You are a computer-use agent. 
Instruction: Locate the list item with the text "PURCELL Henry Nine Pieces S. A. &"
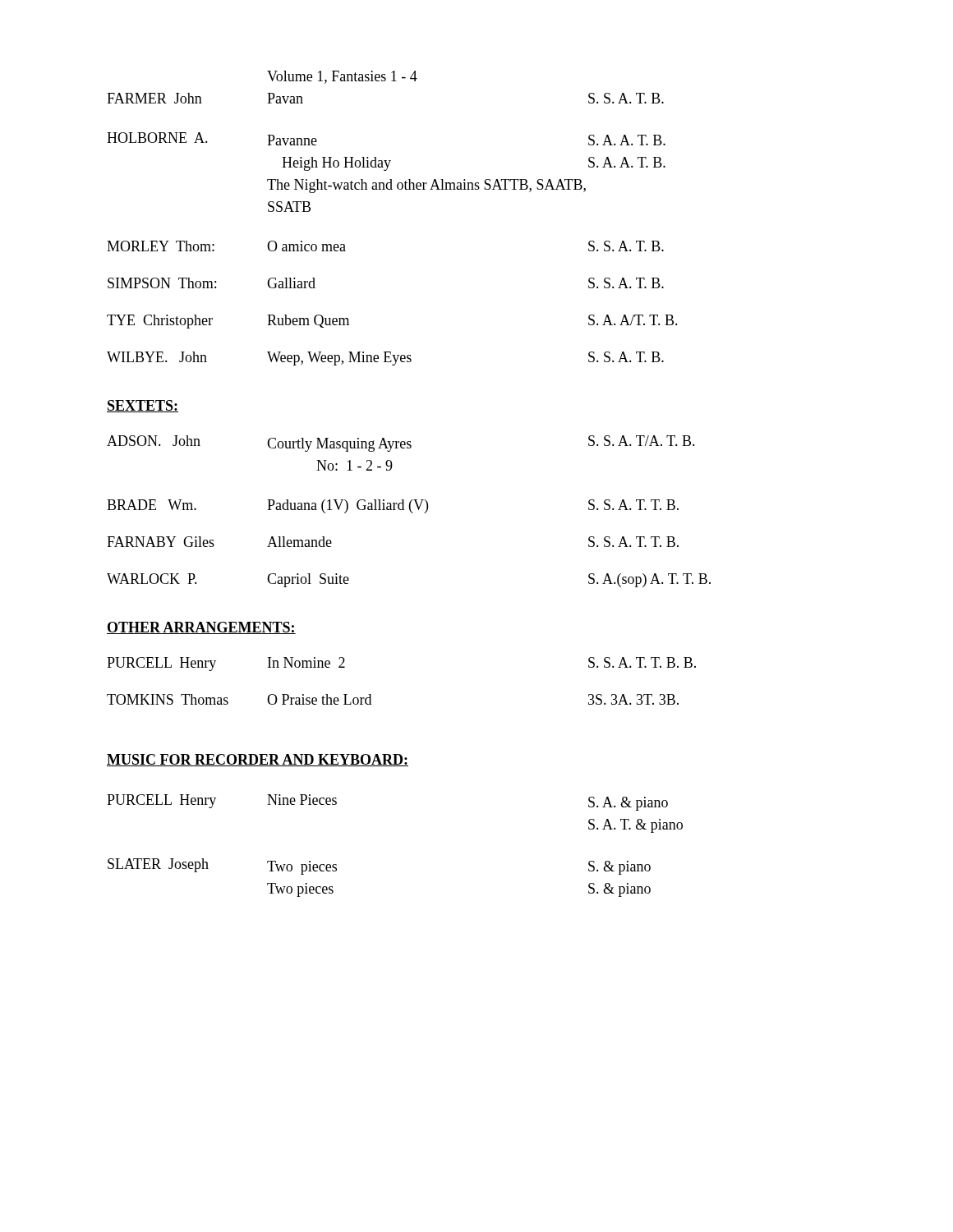coord(157,802)
